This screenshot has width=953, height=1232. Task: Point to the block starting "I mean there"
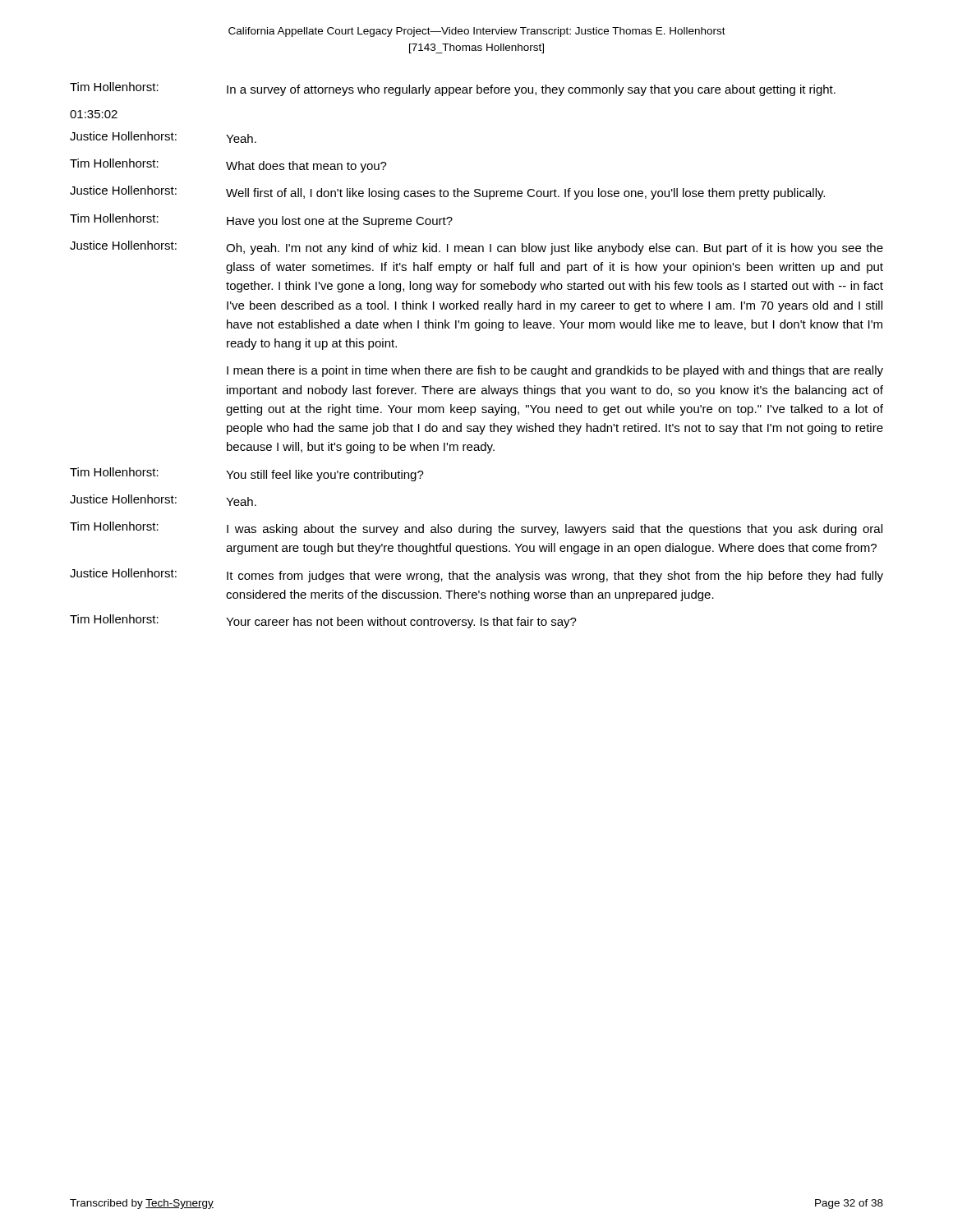click(555, 408)
